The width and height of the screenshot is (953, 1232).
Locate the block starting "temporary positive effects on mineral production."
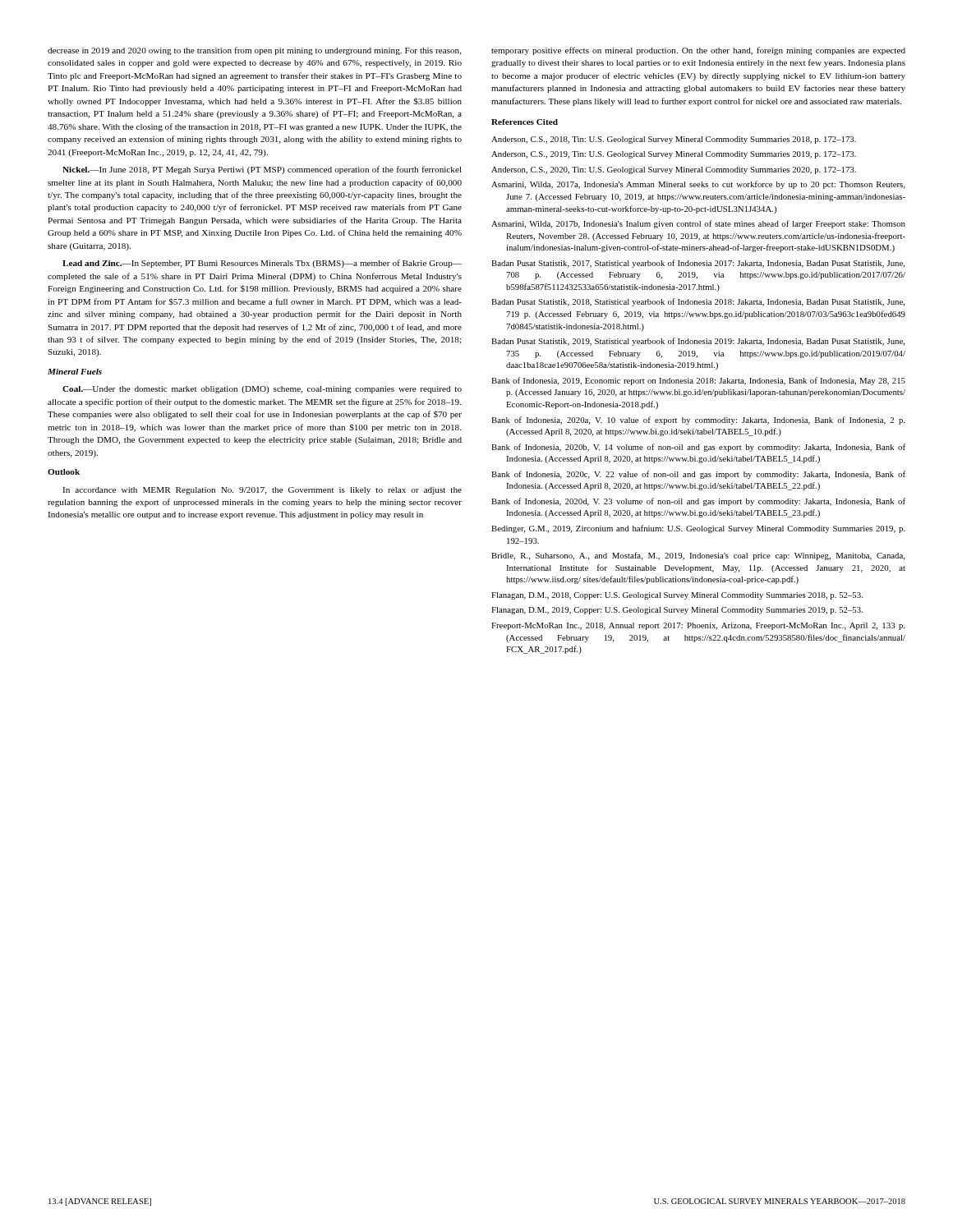[x=698, y=76]
